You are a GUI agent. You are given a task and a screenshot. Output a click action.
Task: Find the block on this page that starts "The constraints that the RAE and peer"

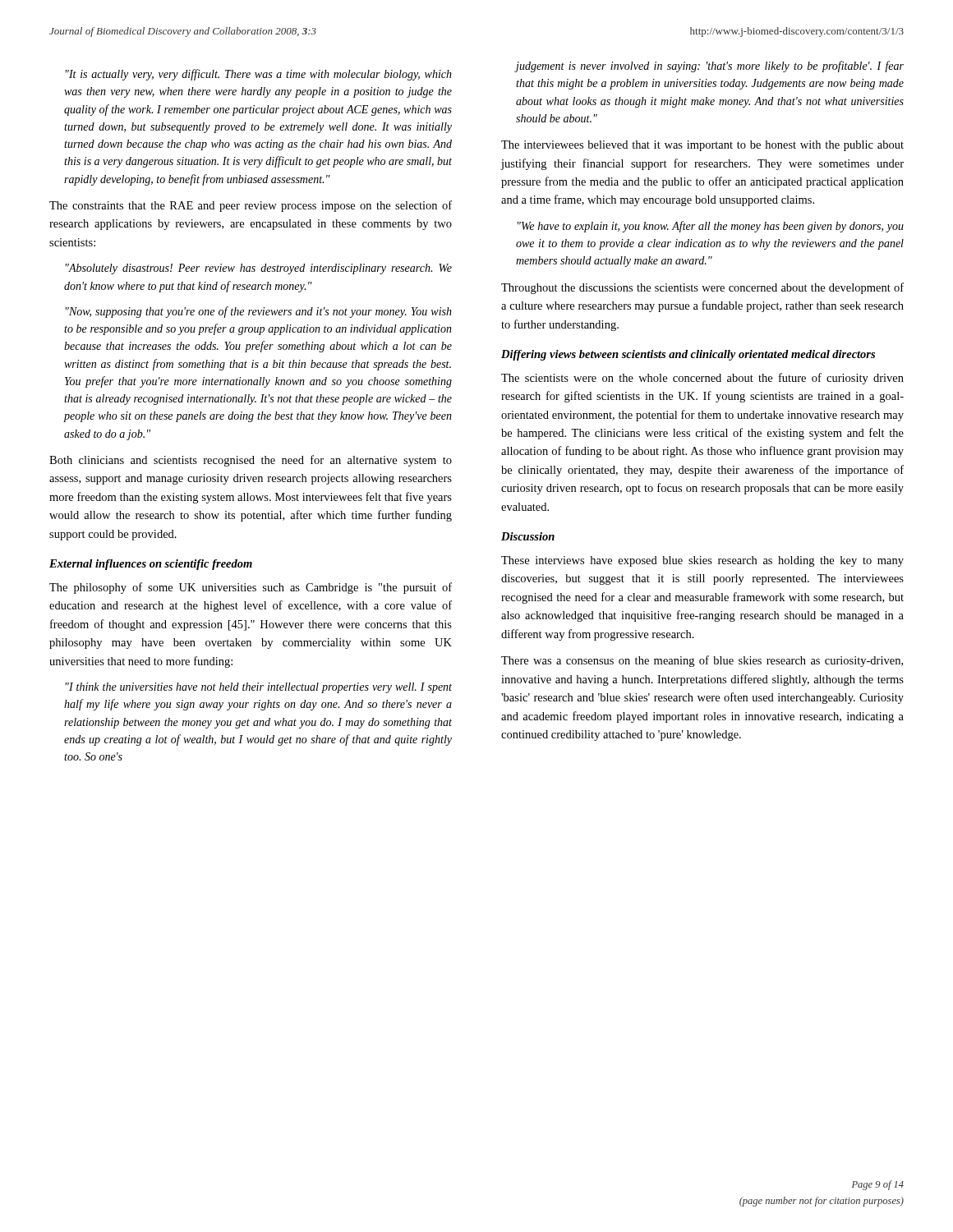251,224
